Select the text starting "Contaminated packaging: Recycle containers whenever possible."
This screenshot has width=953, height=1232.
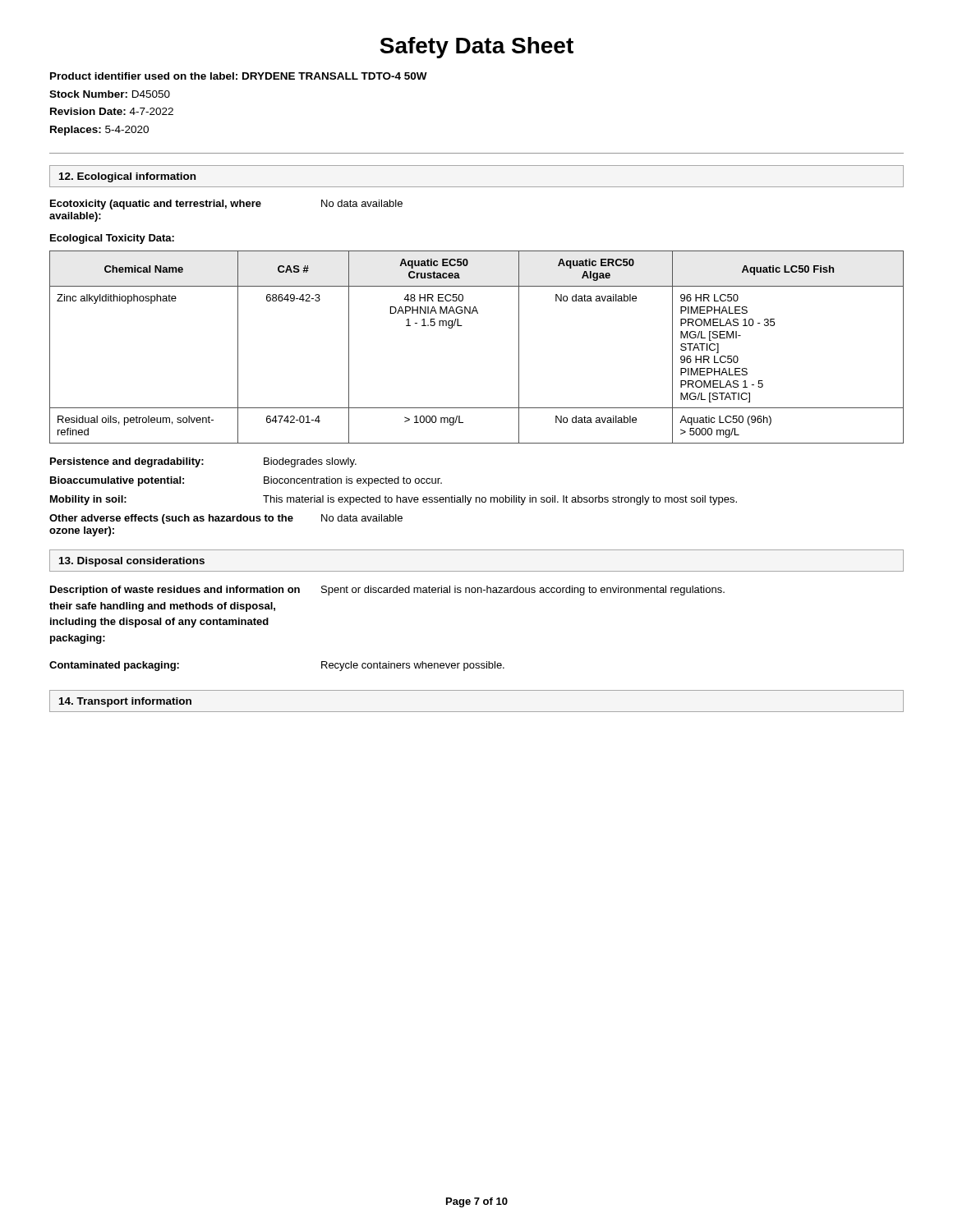476,665
